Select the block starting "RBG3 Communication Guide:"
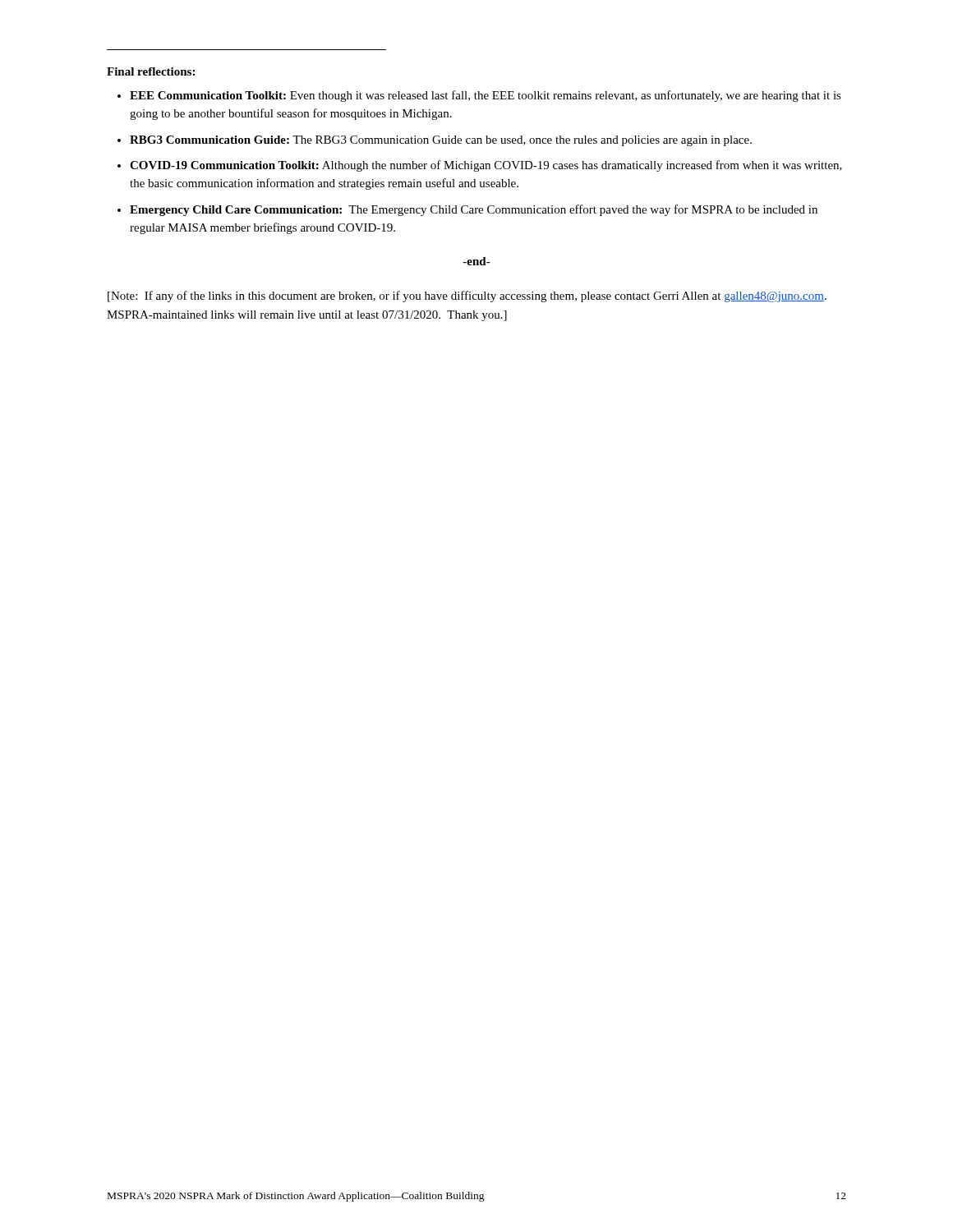 (x=441, y=139)
